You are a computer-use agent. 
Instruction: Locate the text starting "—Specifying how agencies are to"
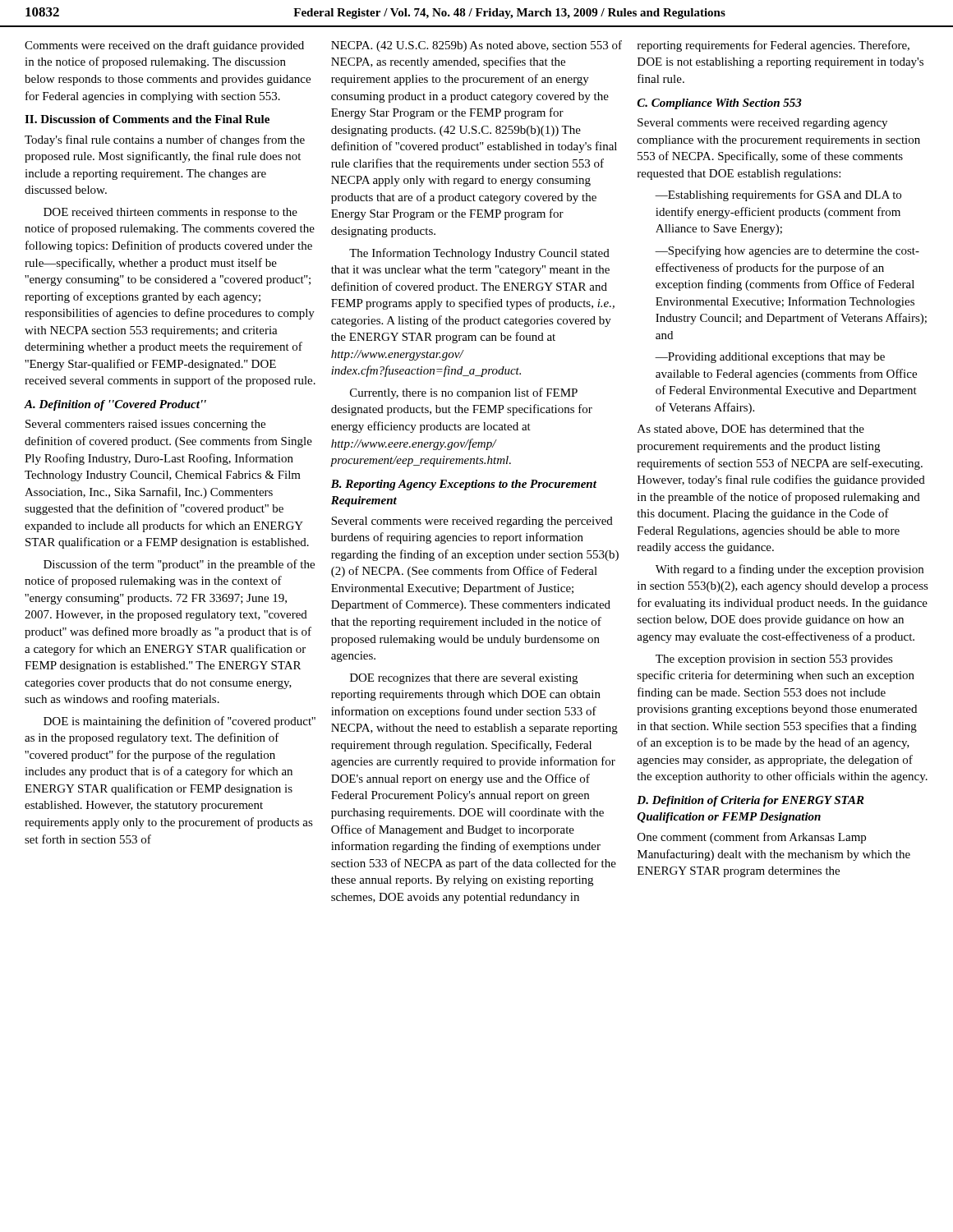click(792, 293)
